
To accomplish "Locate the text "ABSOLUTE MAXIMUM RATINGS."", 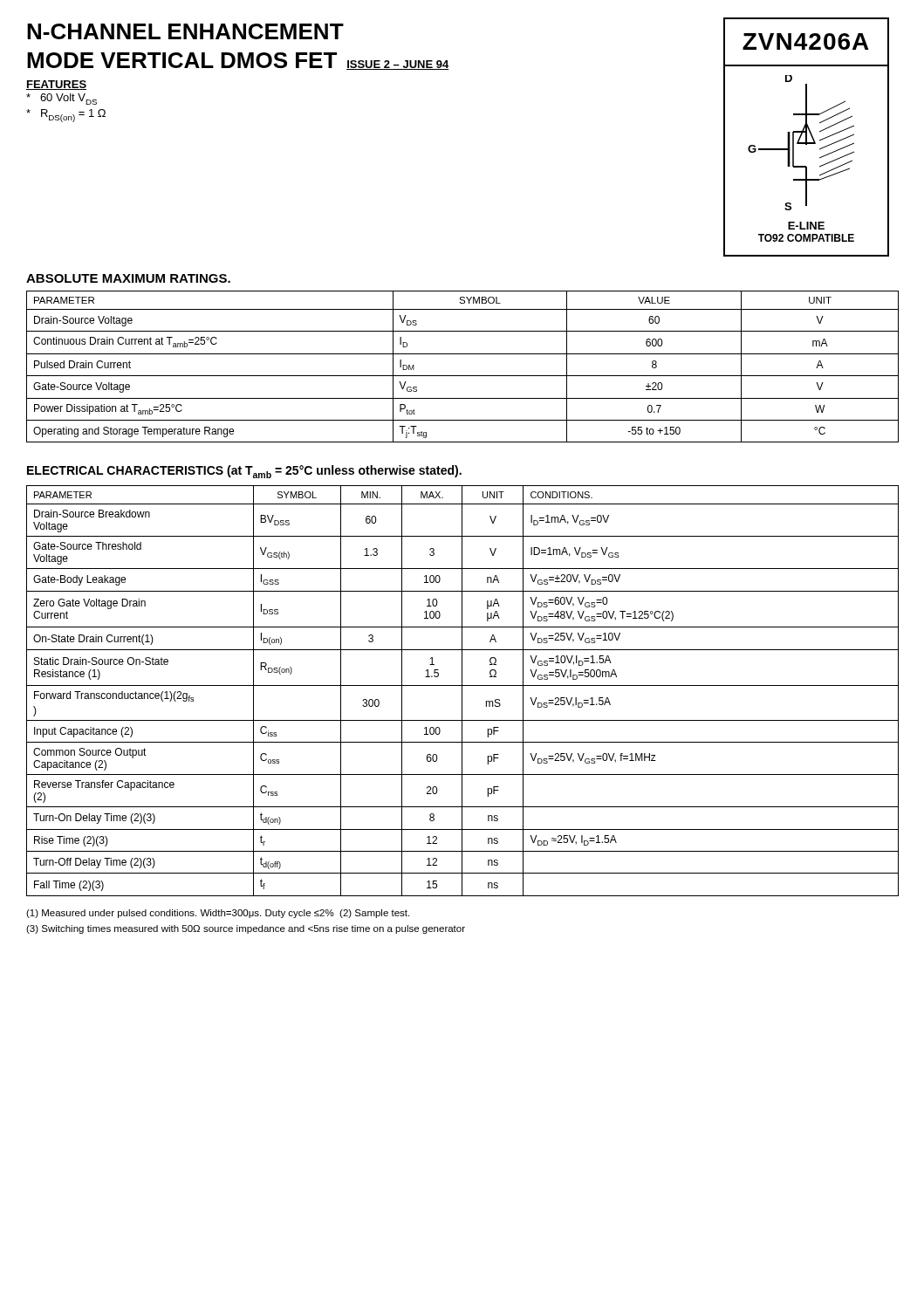I will click(129, 278).
